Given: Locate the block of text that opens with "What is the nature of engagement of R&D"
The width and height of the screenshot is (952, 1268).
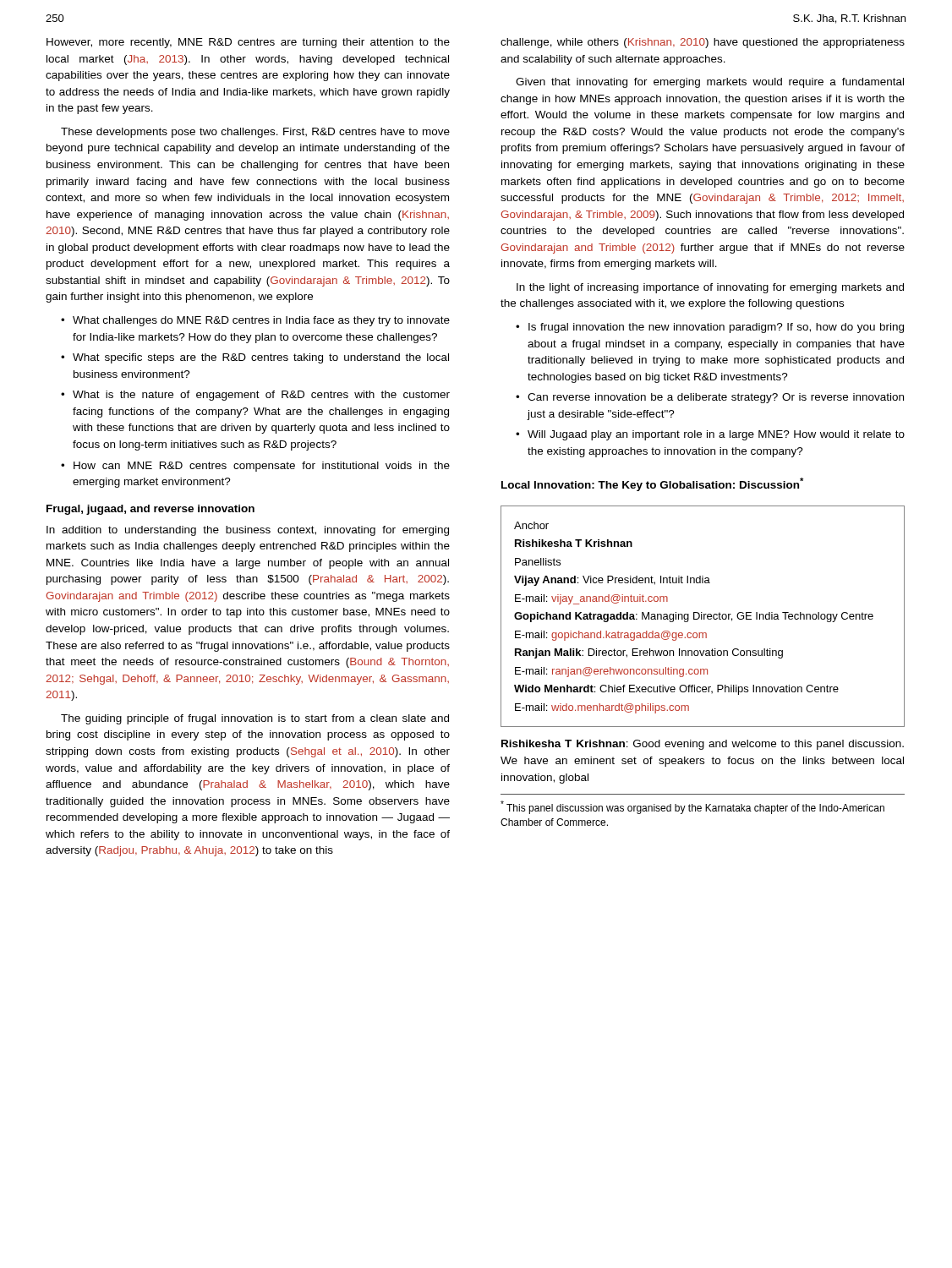Looking at the screenshot, I should [261, 419].
